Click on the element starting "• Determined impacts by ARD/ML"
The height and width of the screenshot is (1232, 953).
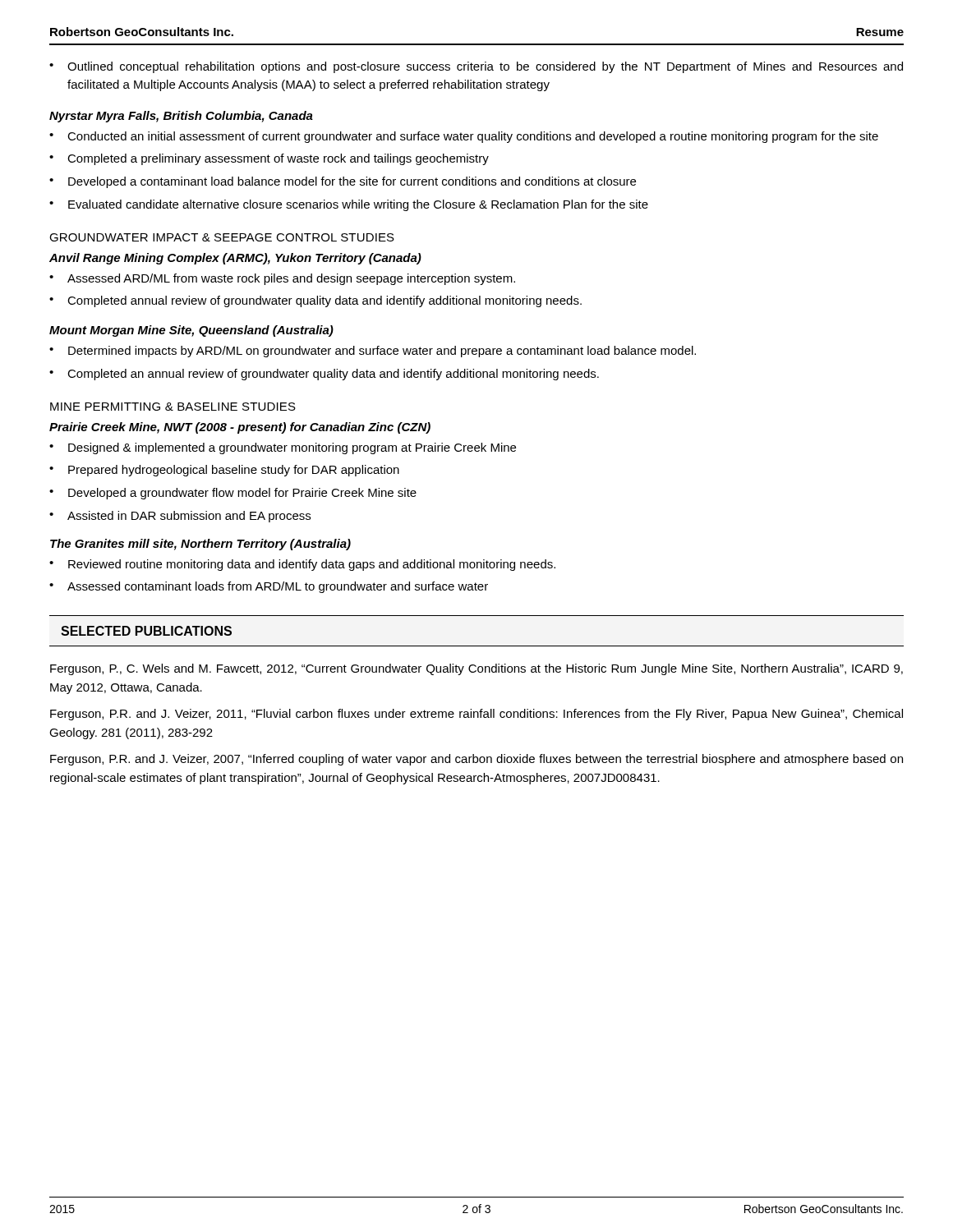[476, 351]
